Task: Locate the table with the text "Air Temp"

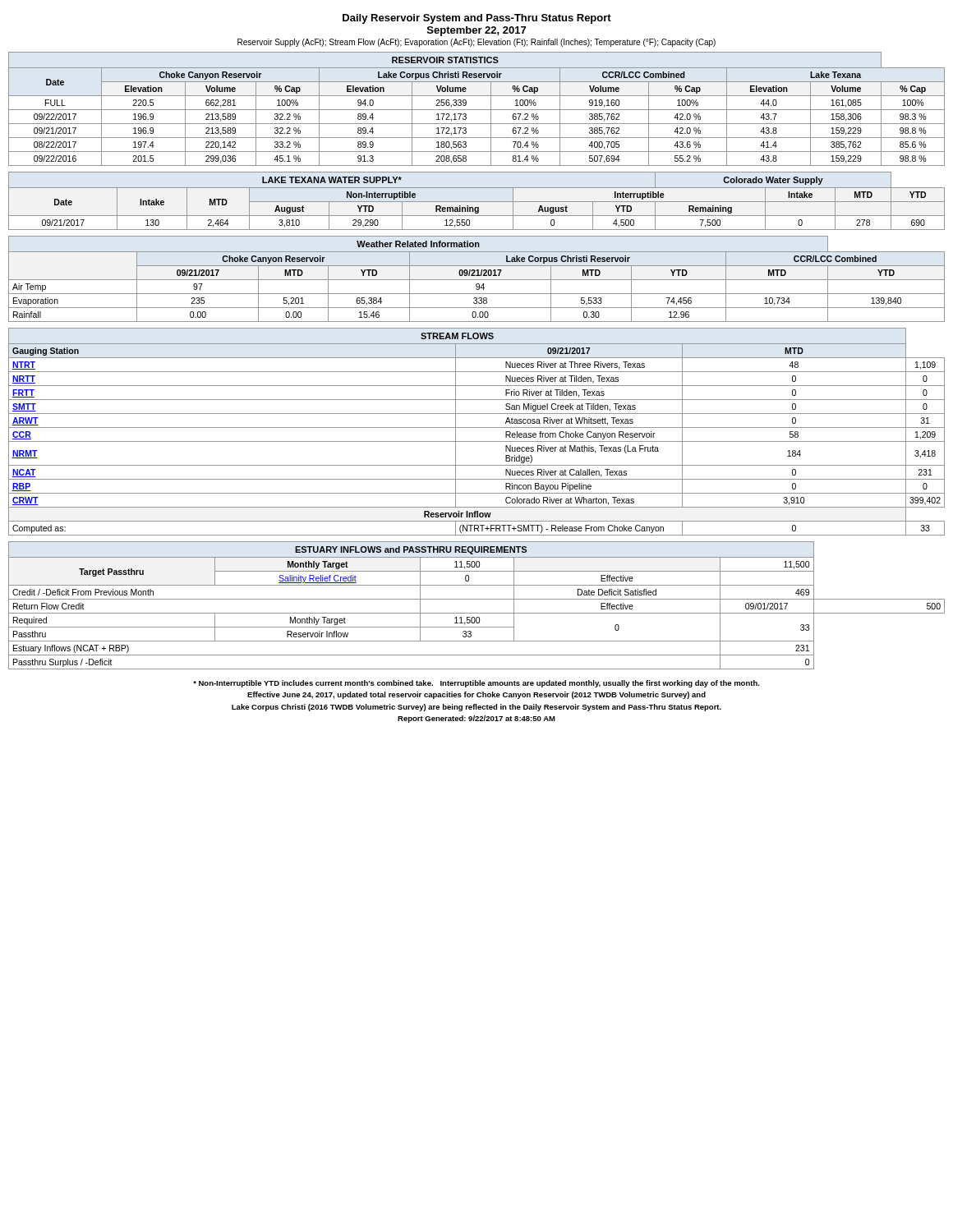Action: click(x=476, y=279)
